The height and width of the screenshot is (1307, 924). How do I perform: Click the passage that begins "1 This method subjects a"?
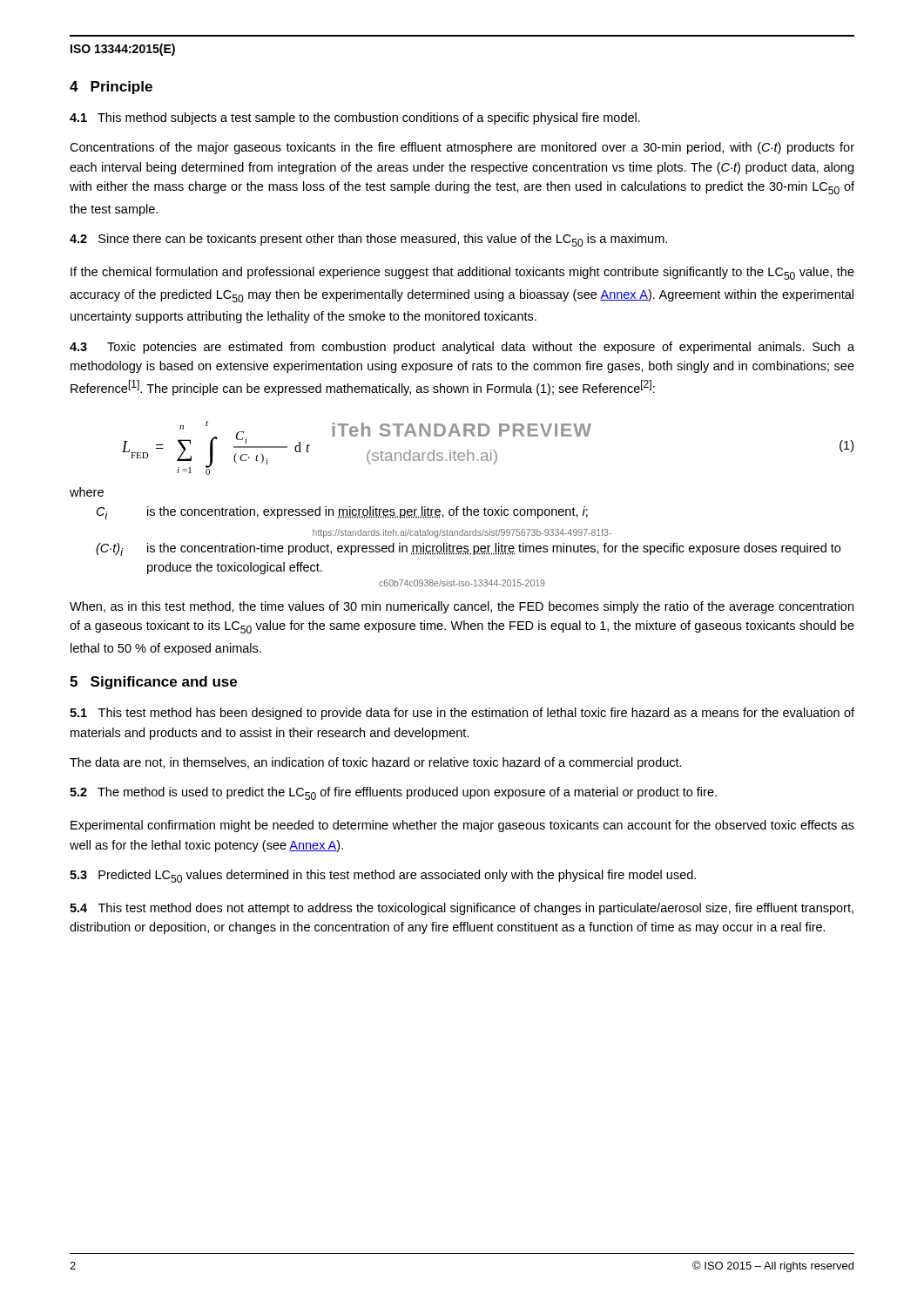(x=355, y=118)
